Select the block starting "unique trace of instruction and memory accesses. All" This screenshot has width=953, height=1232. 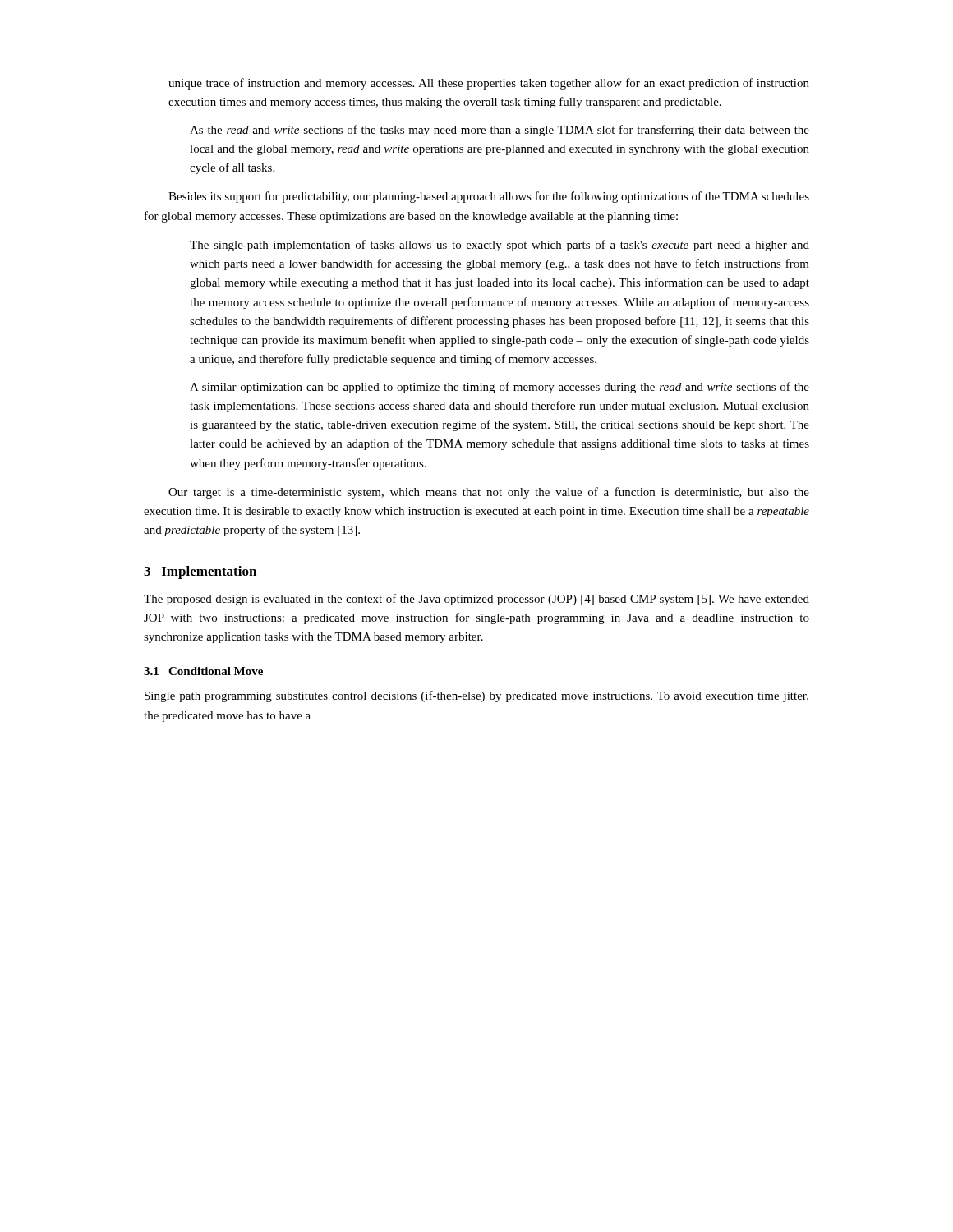pyautogui.click(x=489, y=93)
